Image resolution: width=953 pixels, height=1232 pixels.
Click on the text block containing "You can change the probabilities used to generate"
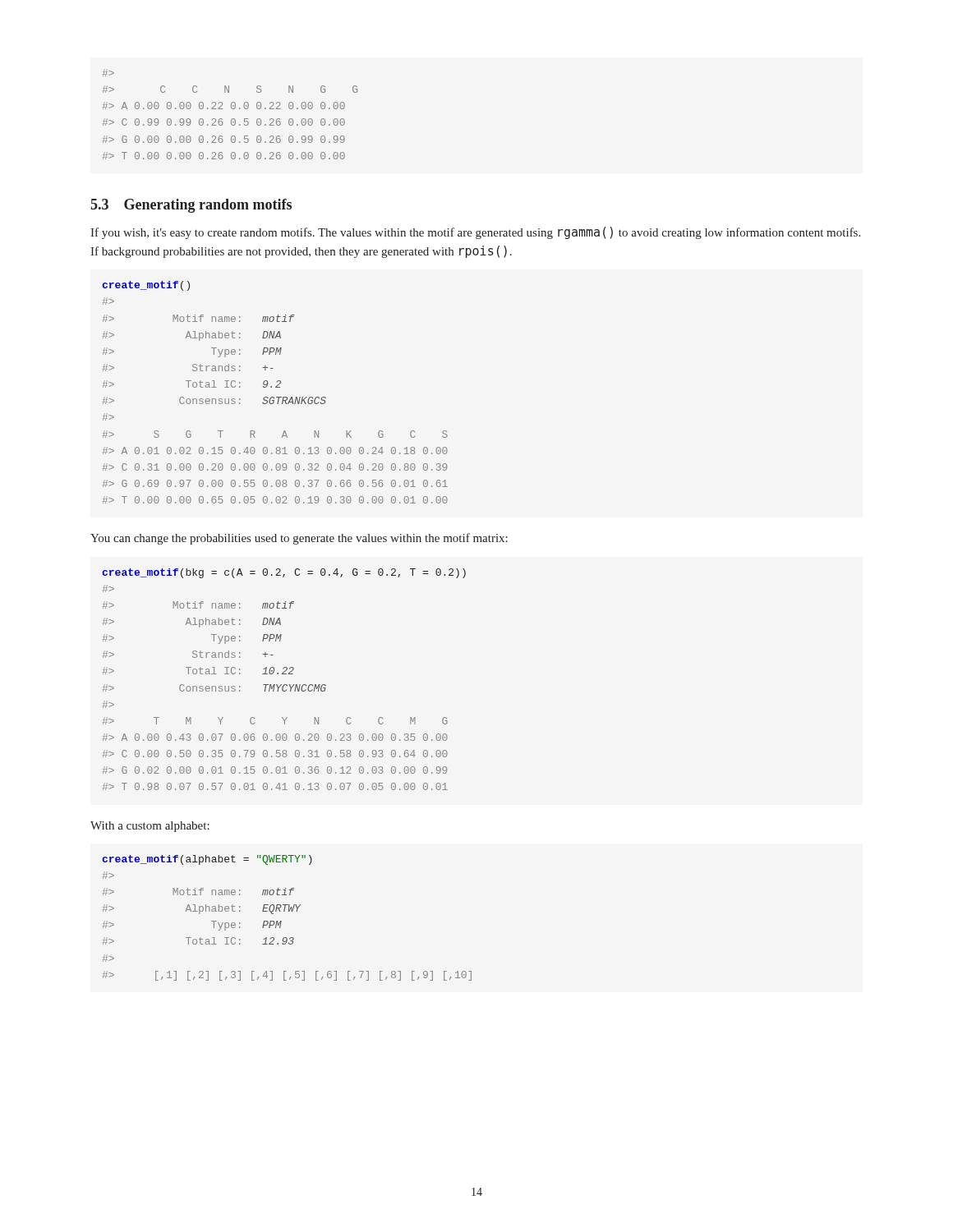[299, 538]
